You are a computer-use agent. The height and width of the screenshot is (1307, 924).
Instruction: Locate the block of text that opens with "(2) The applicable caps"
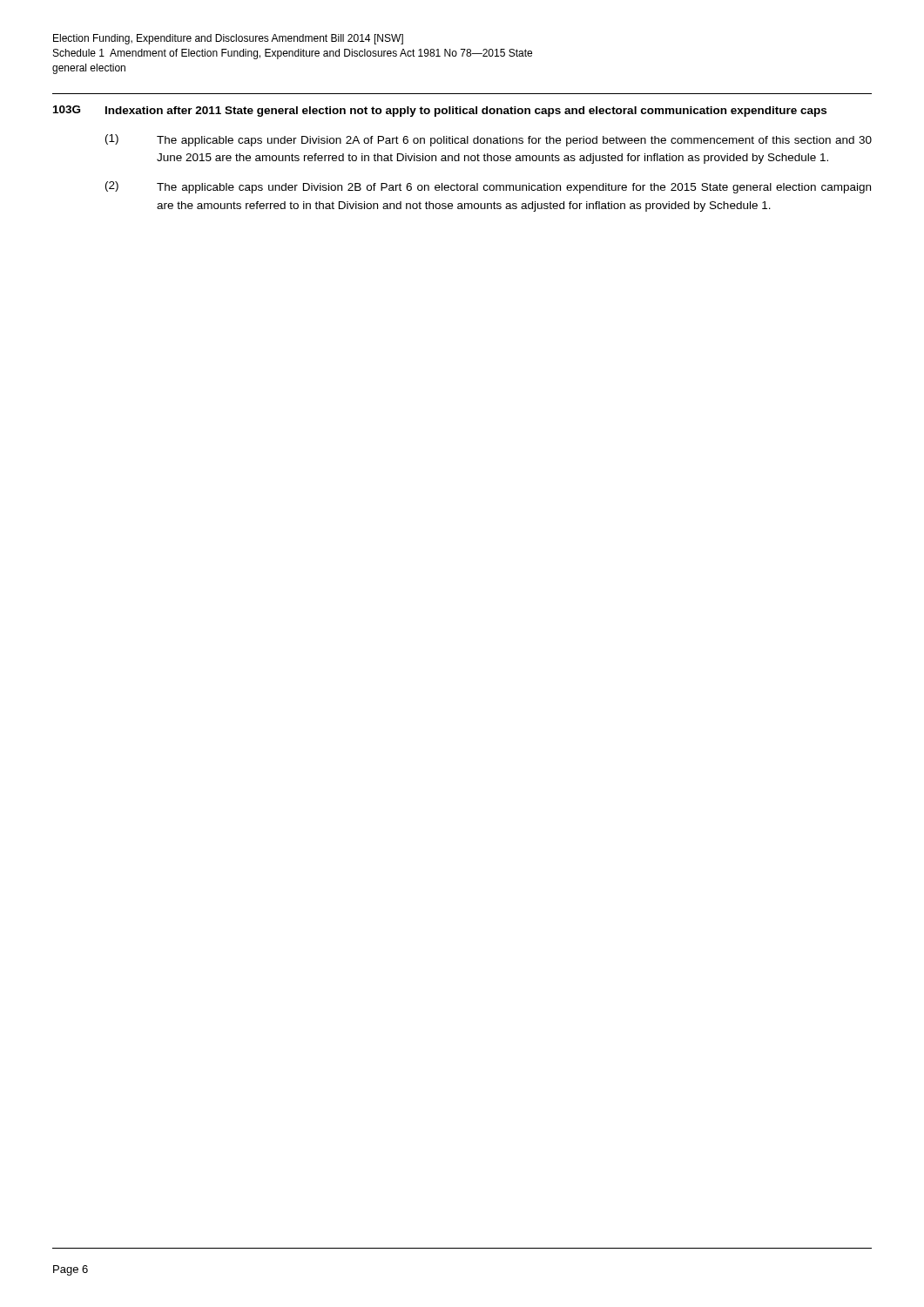point(488,197)
